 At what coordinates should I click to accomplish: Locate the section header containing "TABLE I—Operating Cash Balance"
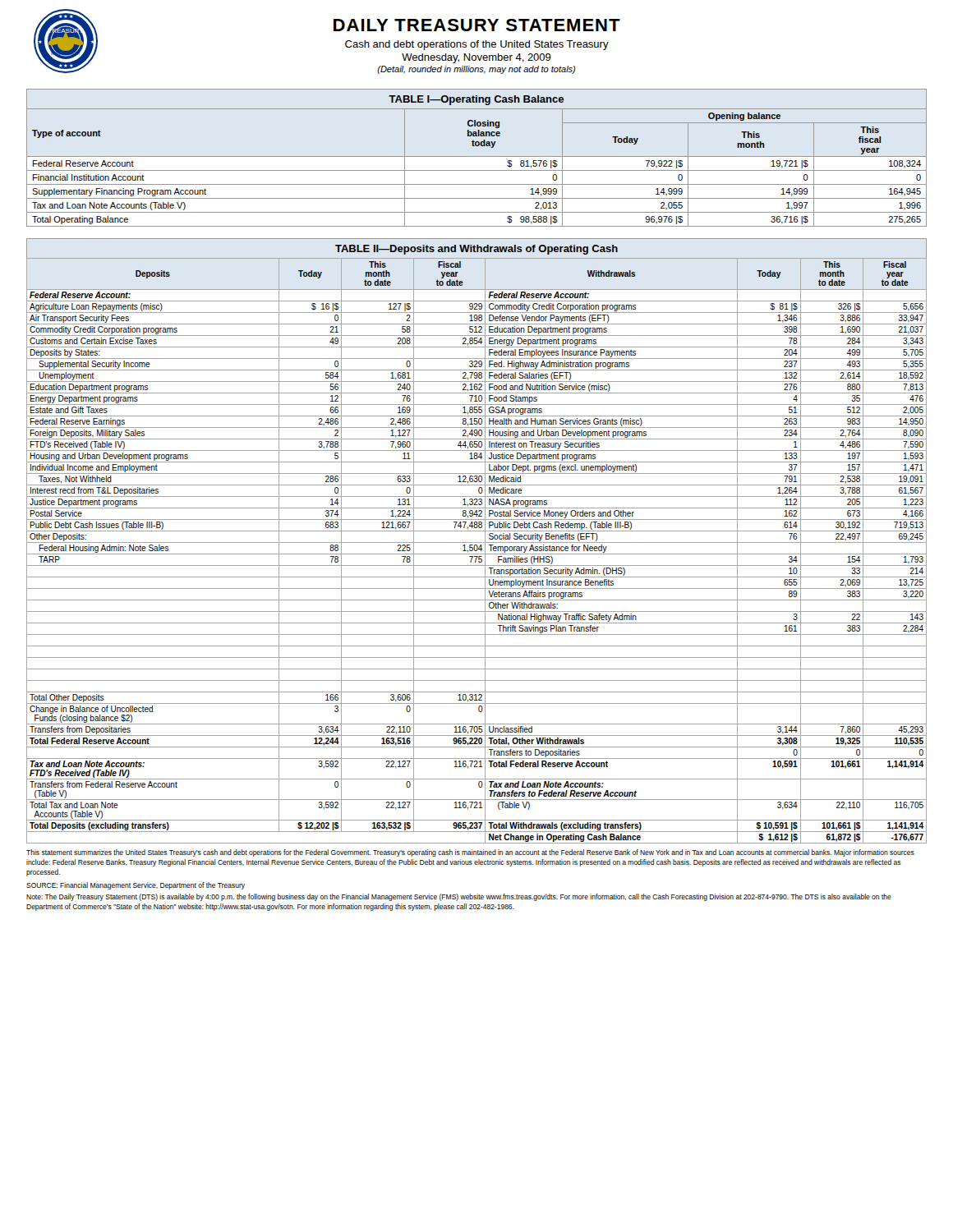476,99
